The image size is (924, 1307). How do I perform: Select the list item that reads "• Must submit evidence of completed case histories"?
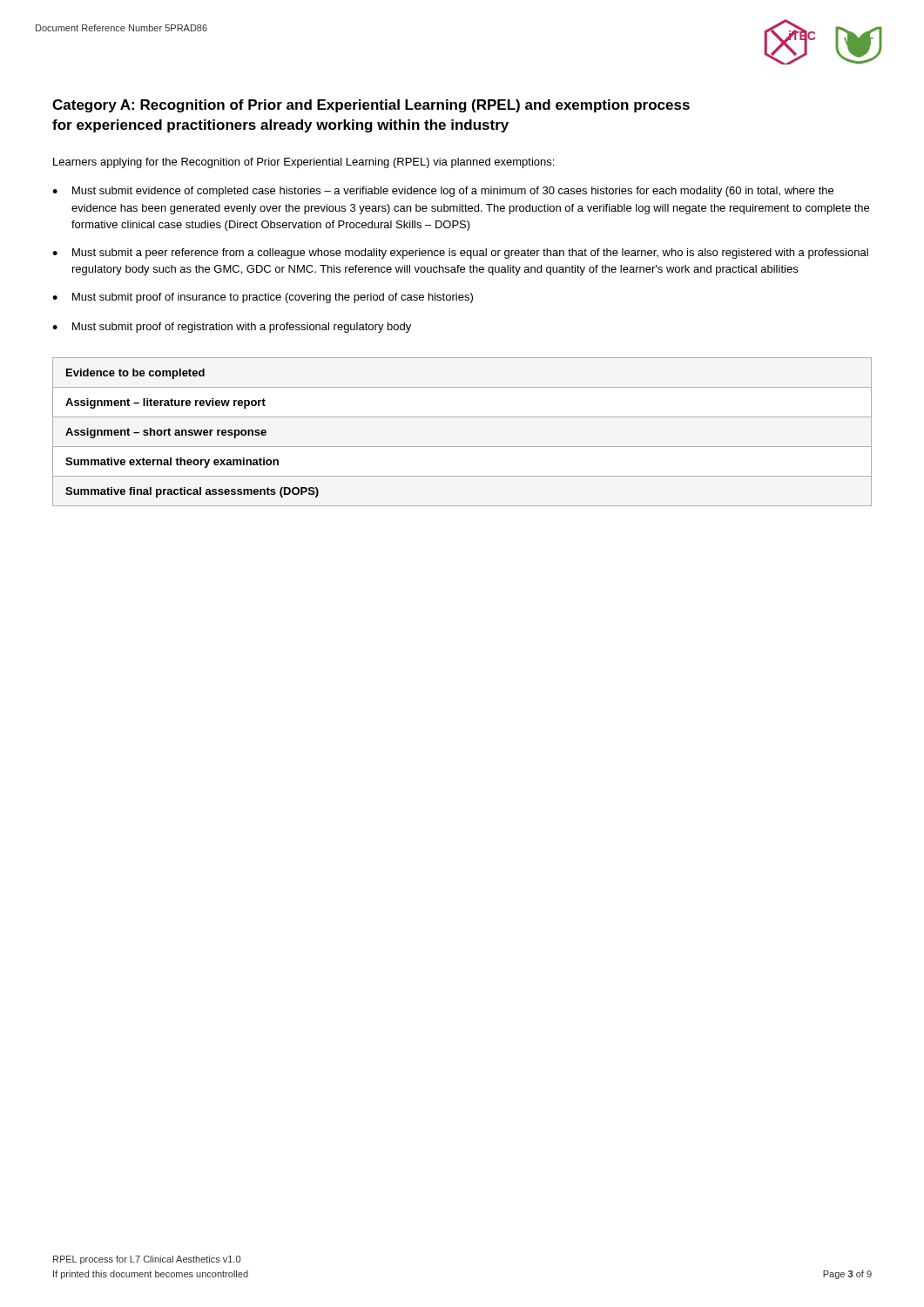462,208
